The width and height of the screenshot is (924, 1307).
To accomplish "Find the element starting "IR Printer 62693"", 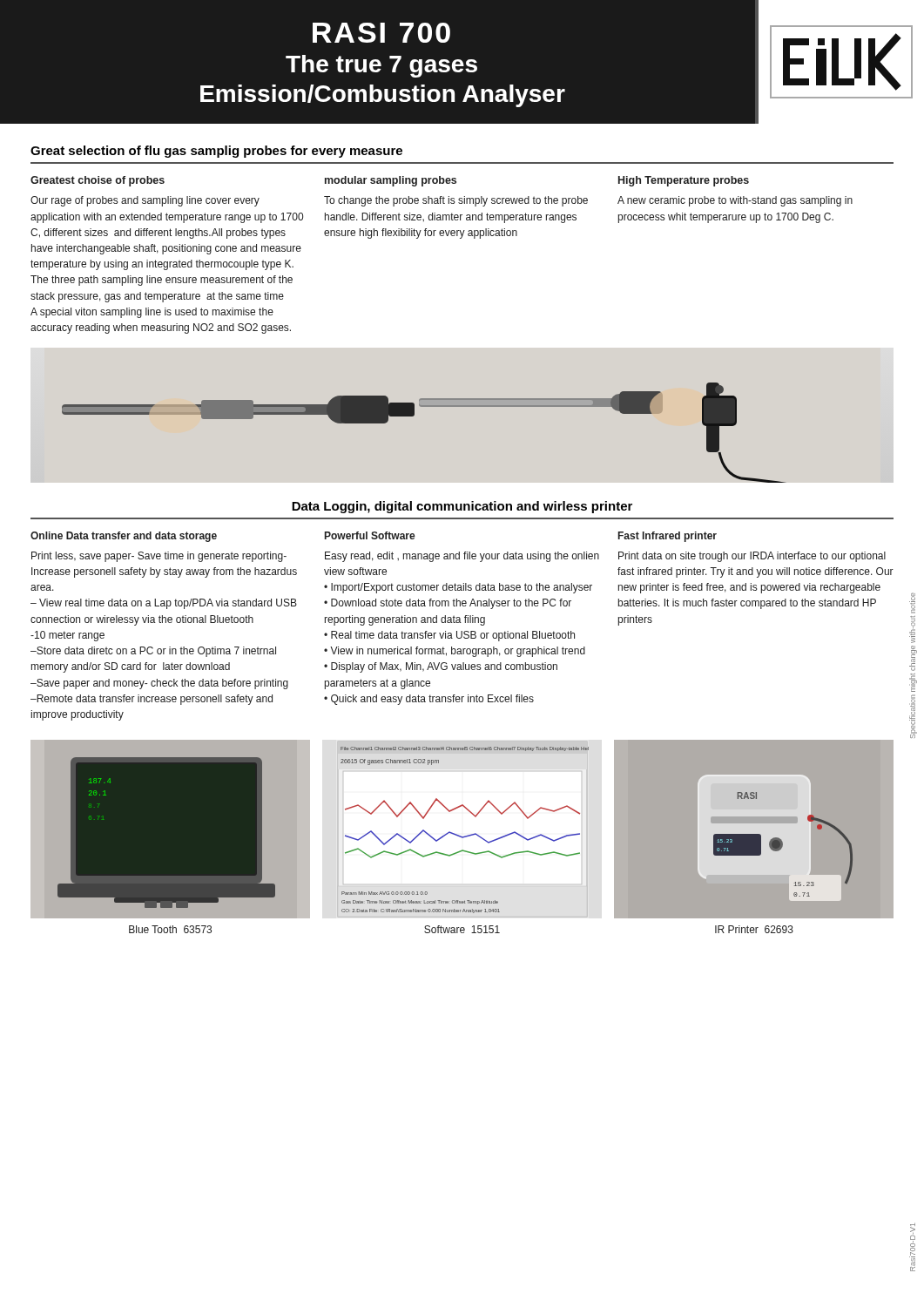I will point(754,930).
